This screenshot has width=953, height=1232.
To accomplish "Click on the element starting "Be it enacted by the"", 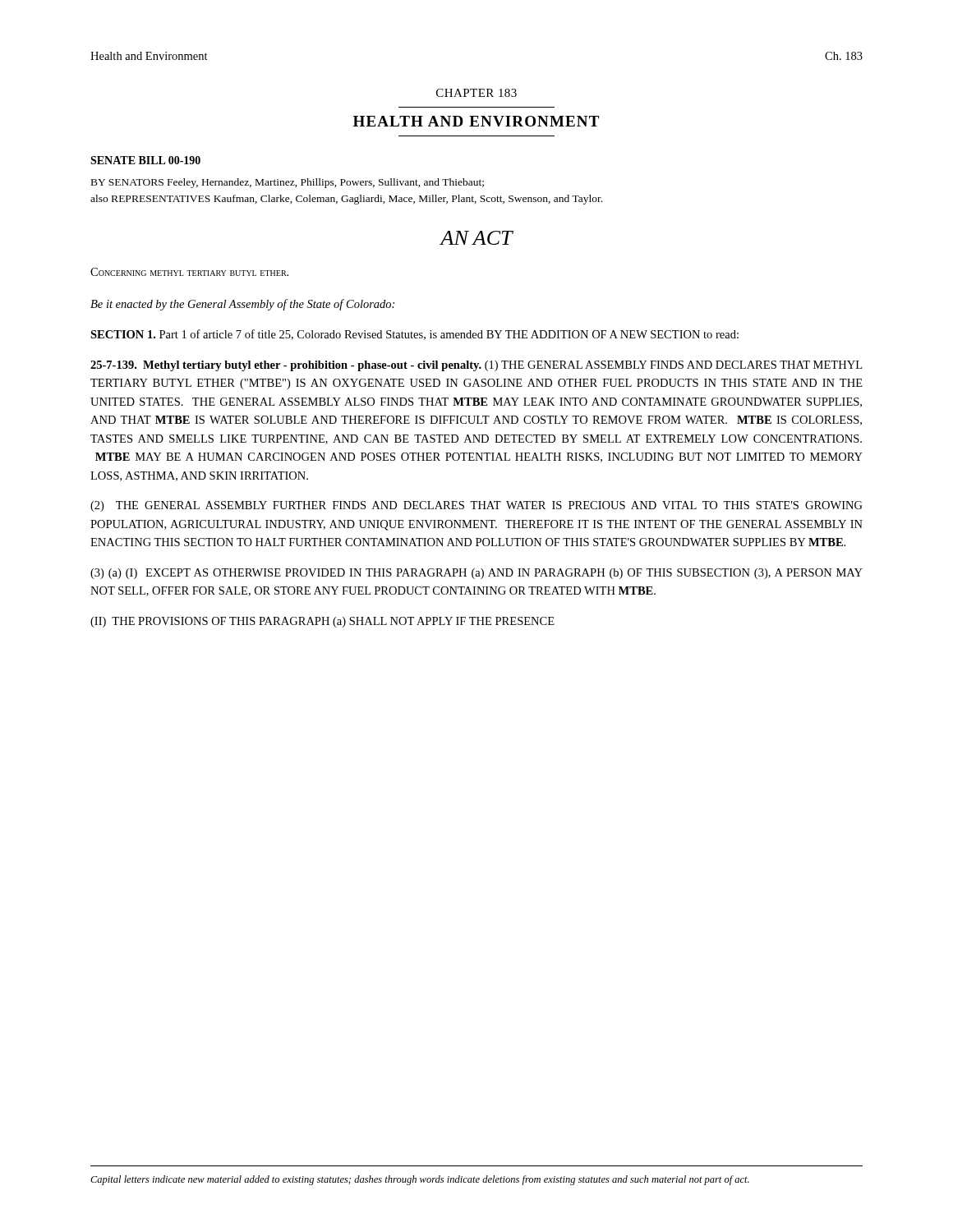I will tap(243, 304).
